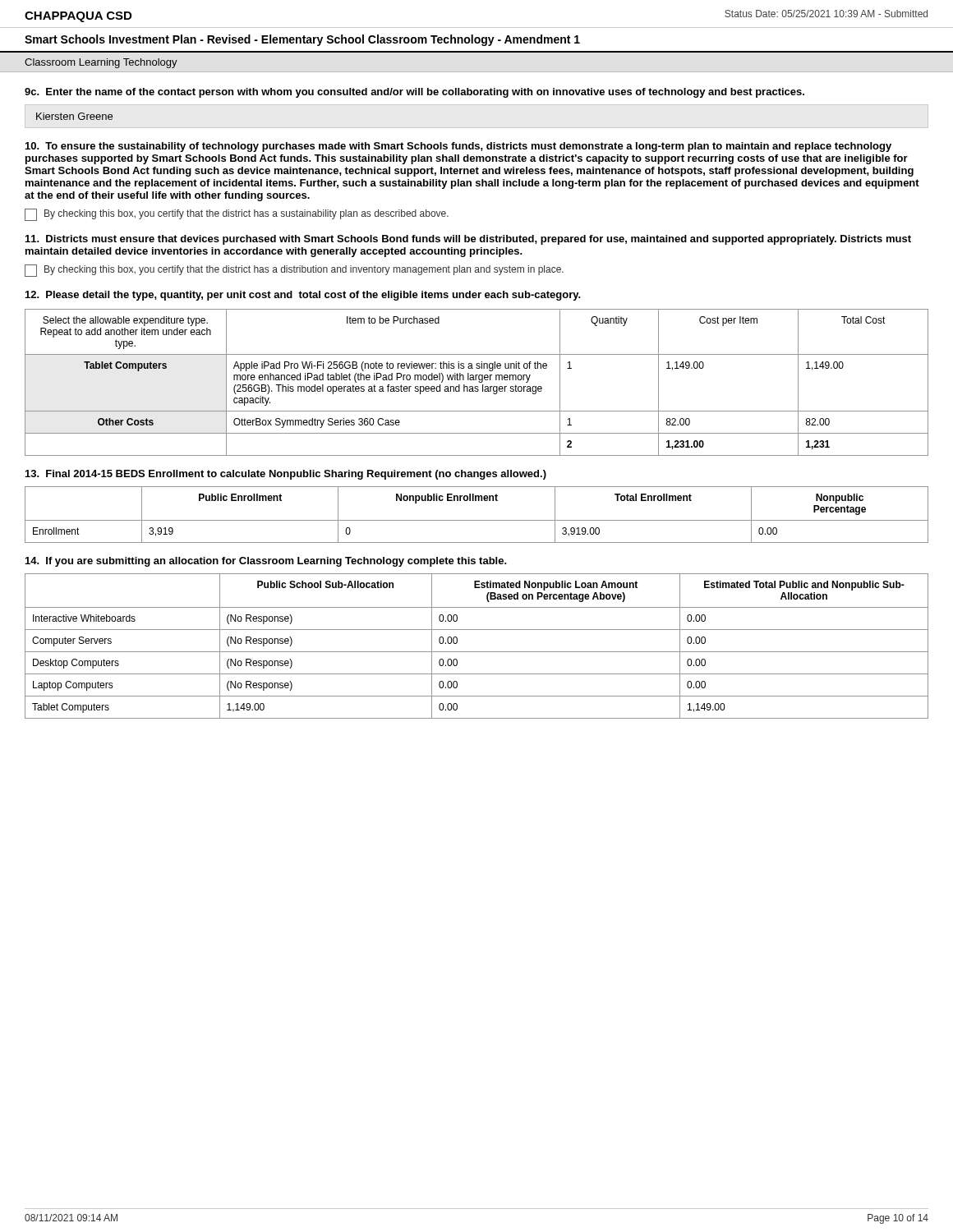The image size is (953, 1232).
Task: Locate the element starting "Kiersten Greene"
Action: point(74,116)
